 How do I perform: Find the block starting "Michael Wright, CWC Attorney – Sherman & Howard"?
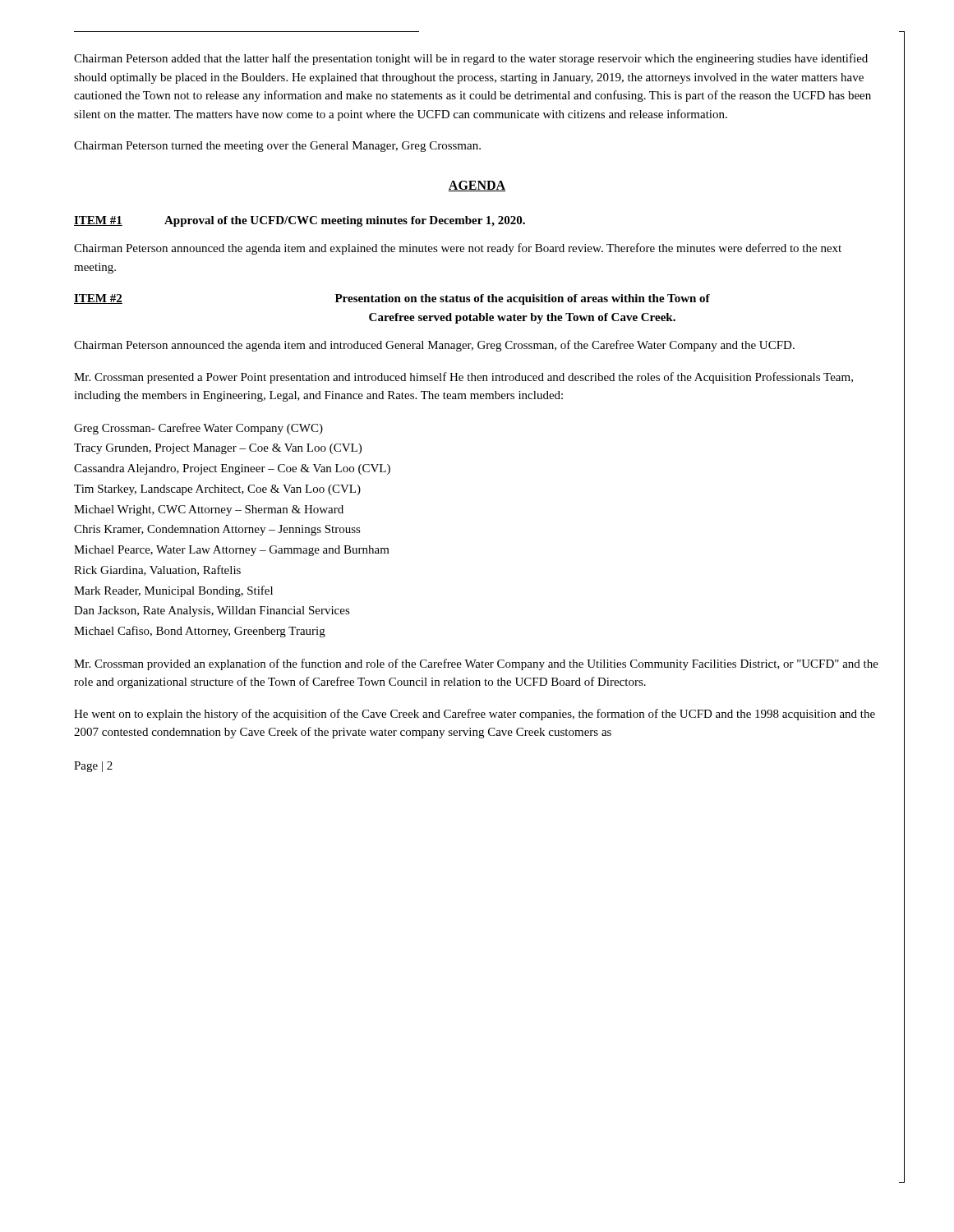coord(209,509)
